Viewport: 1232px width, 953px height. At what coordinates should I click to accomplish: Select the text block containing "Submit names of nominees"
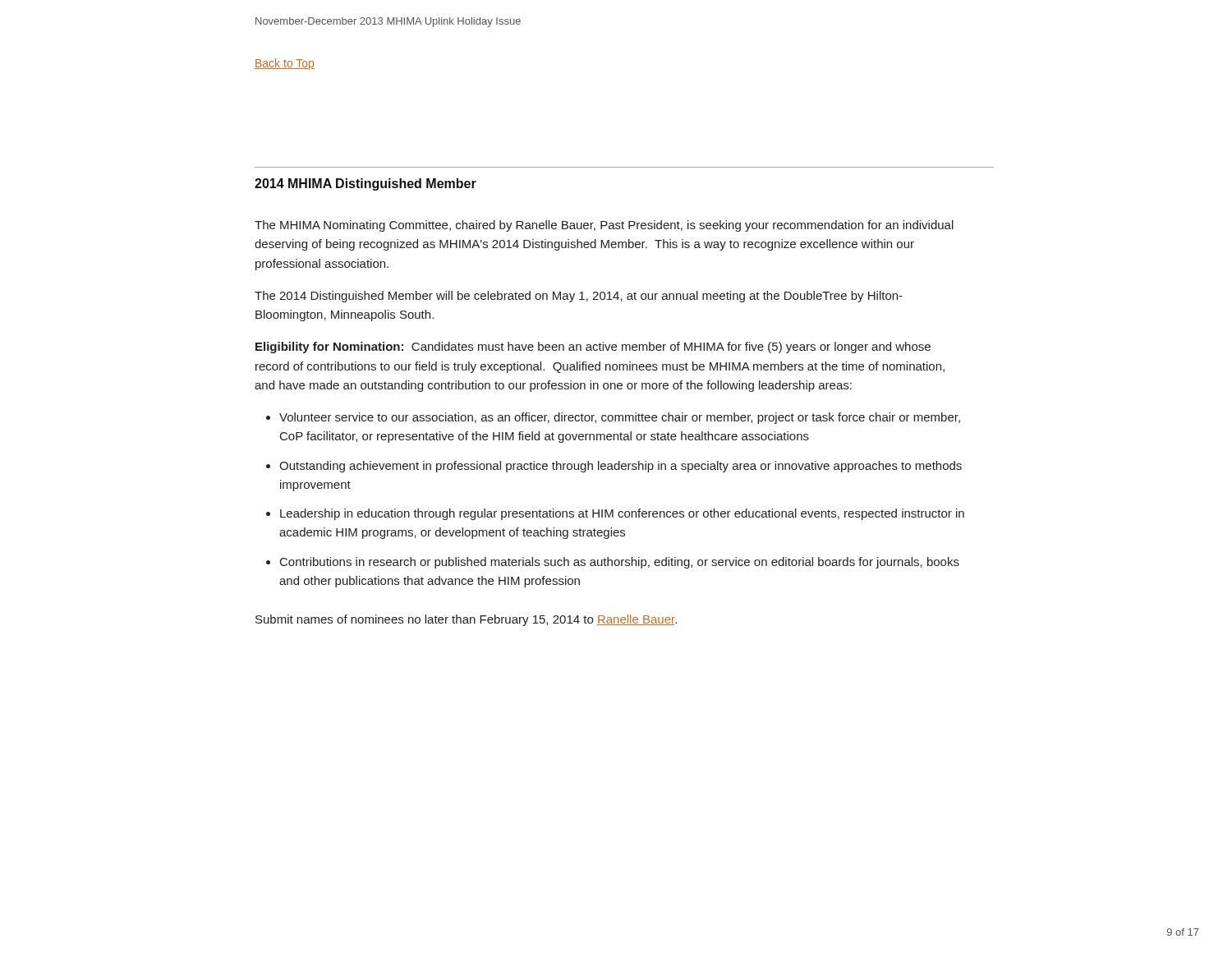(x=612, y=619)
